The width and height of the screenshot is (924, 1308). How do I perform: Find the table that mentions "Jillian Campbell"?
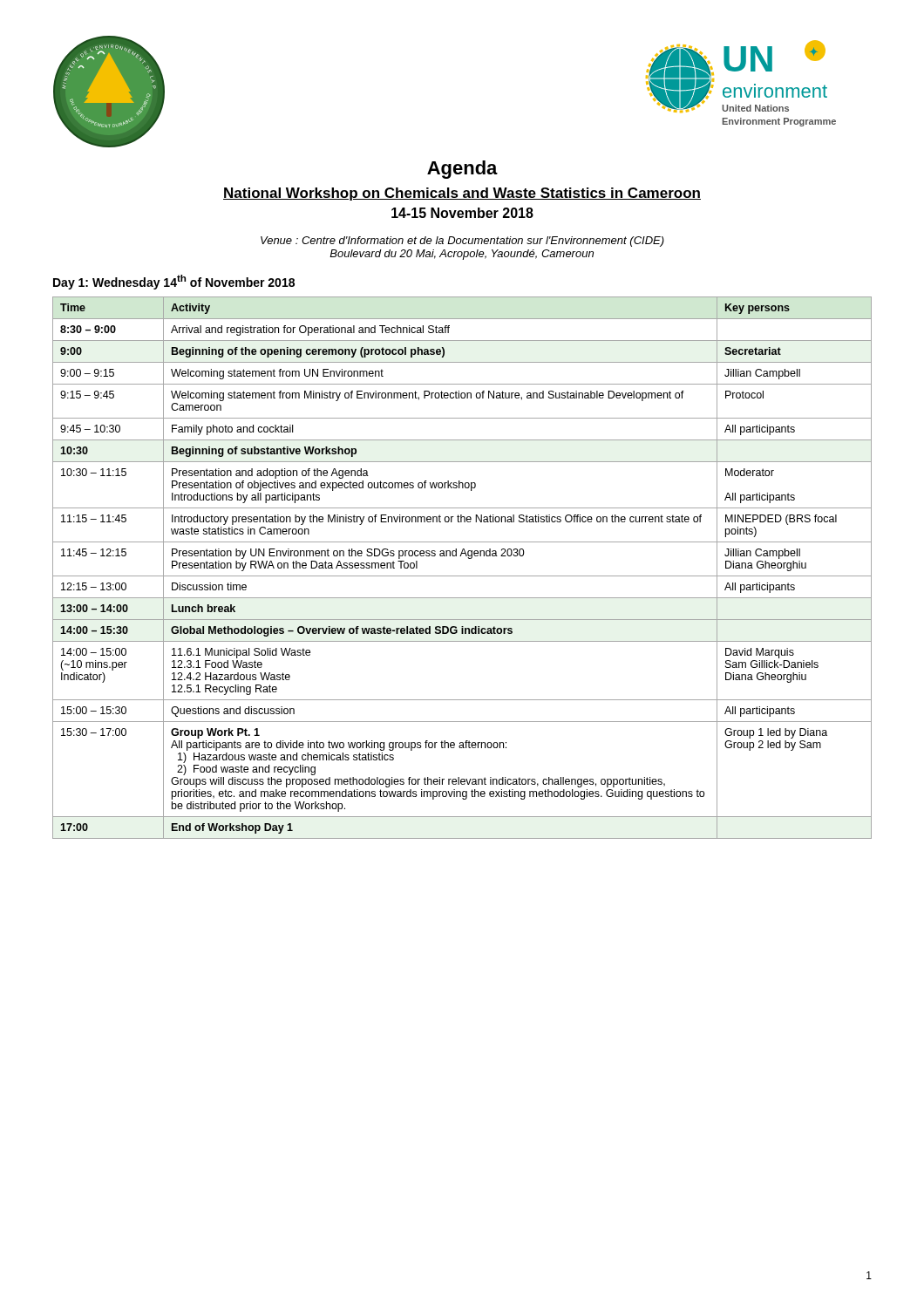point(462,567)
